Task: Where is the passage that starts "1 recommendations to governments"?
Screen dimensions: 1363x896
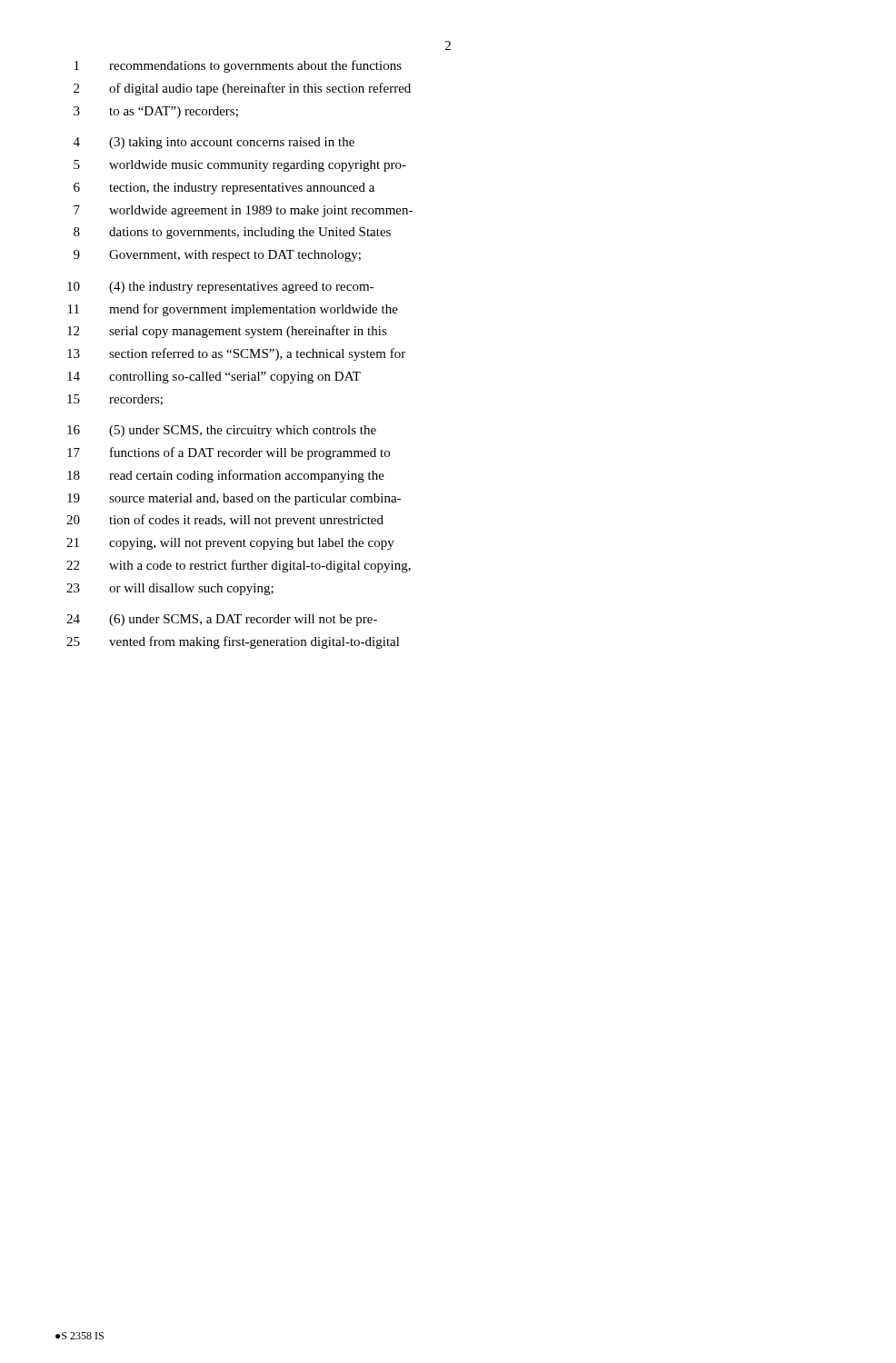Action: 238,66
